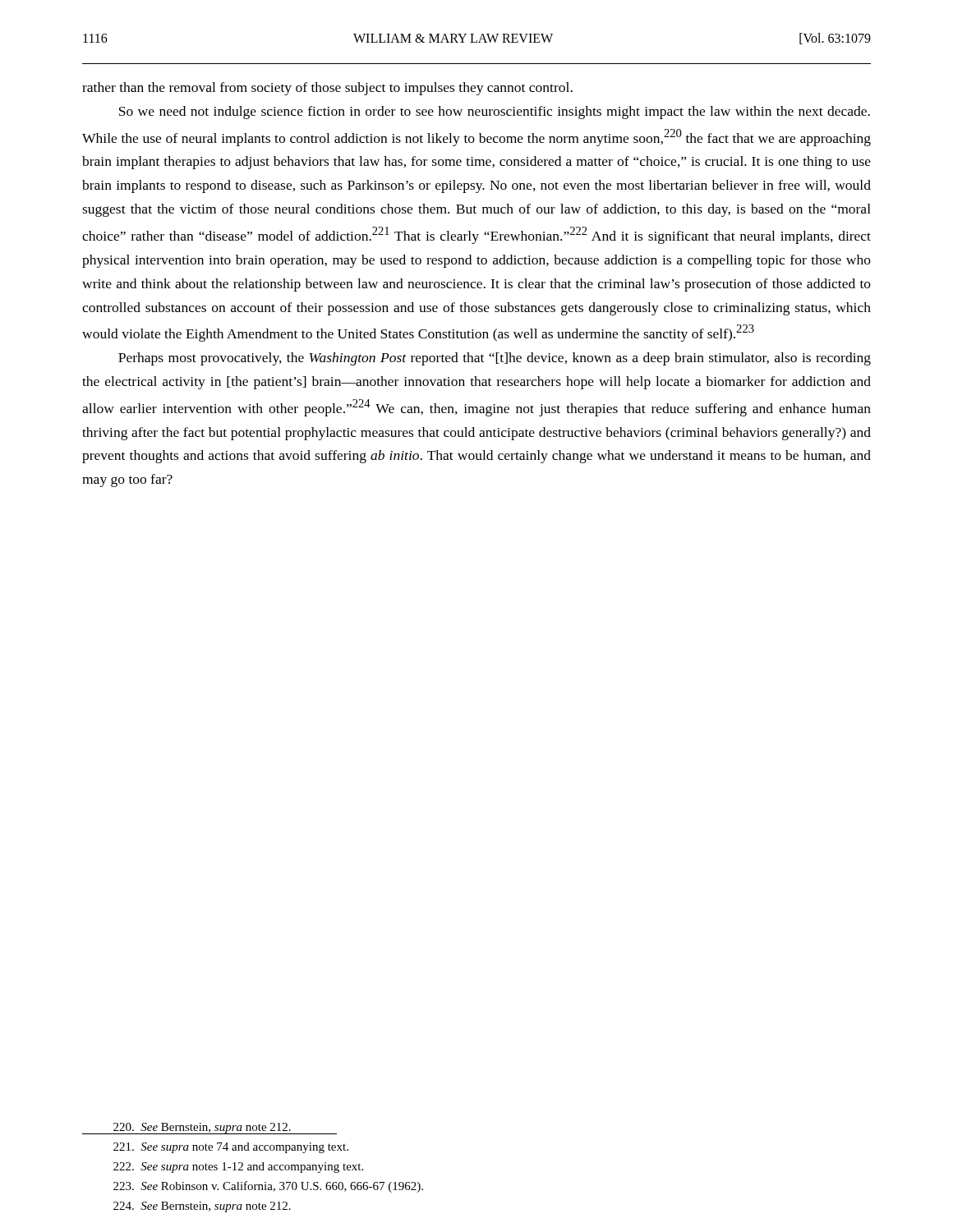Screen dimensions: 1232x953
Task: Find the passage starting "See supra note"
Action: [231, 1147]
